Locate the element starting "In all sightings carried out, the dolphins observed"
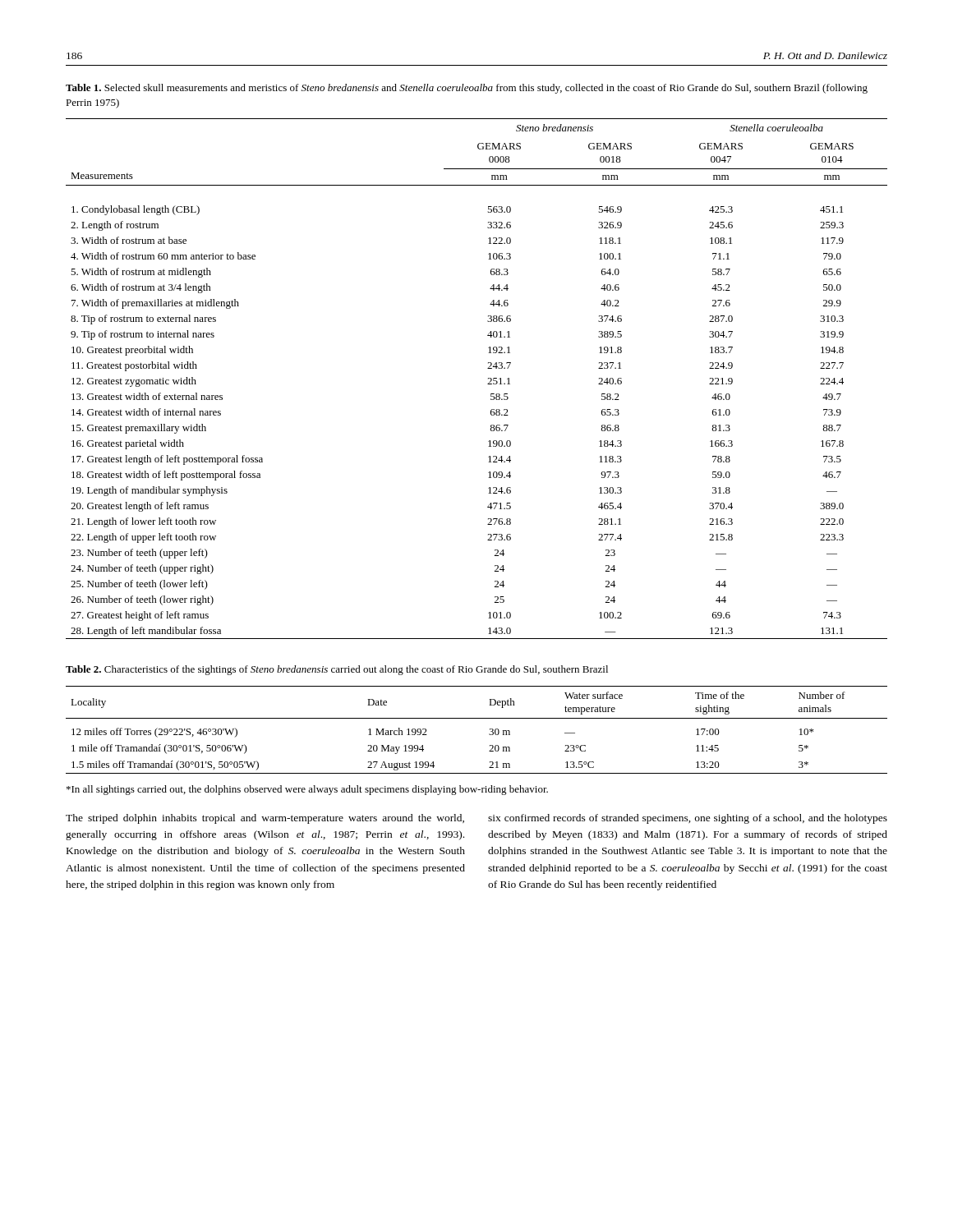This screenshot has height=1232, width=953. 307,788
